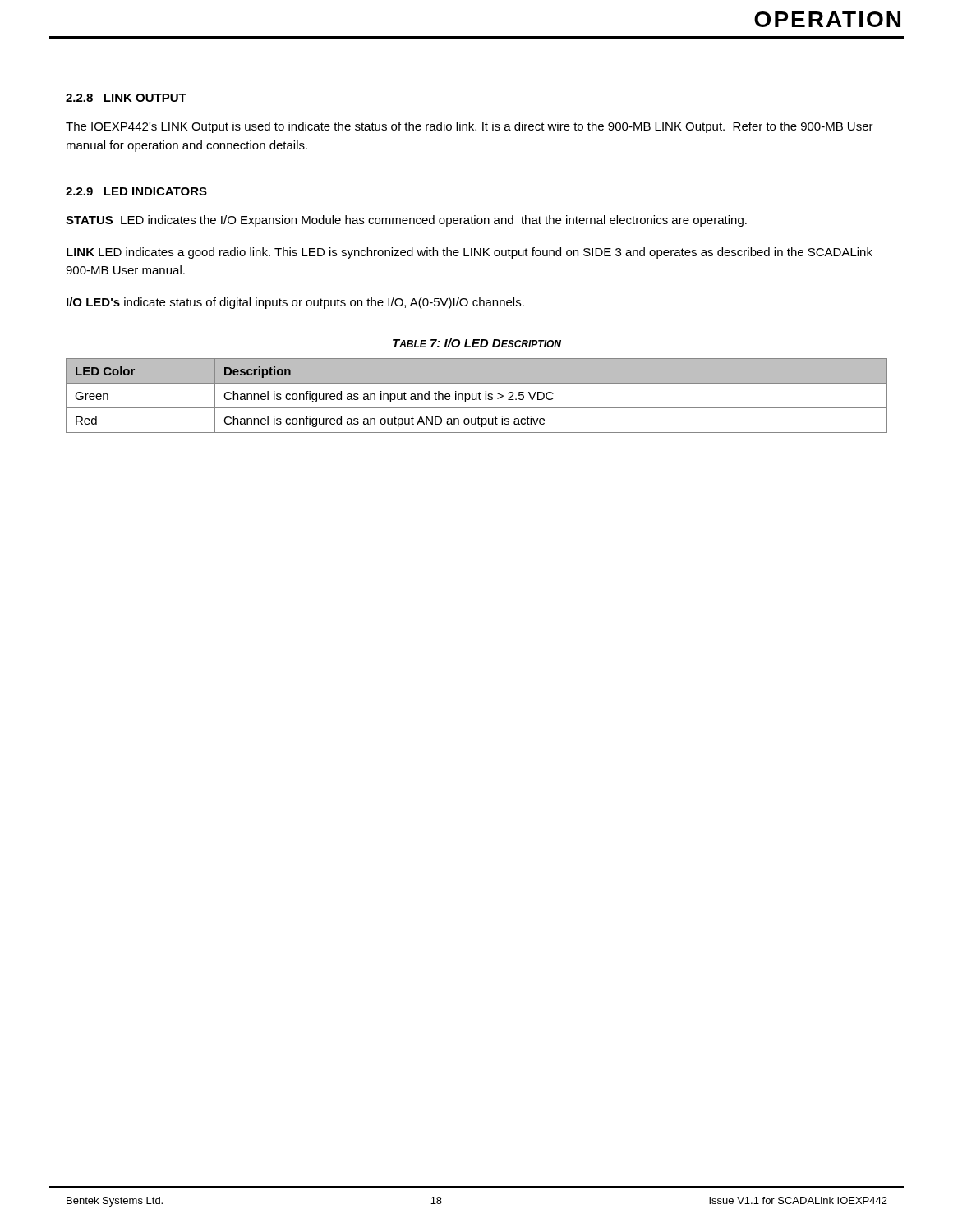Locate the block of text that opens with "LINK LED indicates a"
The width and height of the screenshot is (953, 1232).
pyautogui.click(x=469, y=261)
